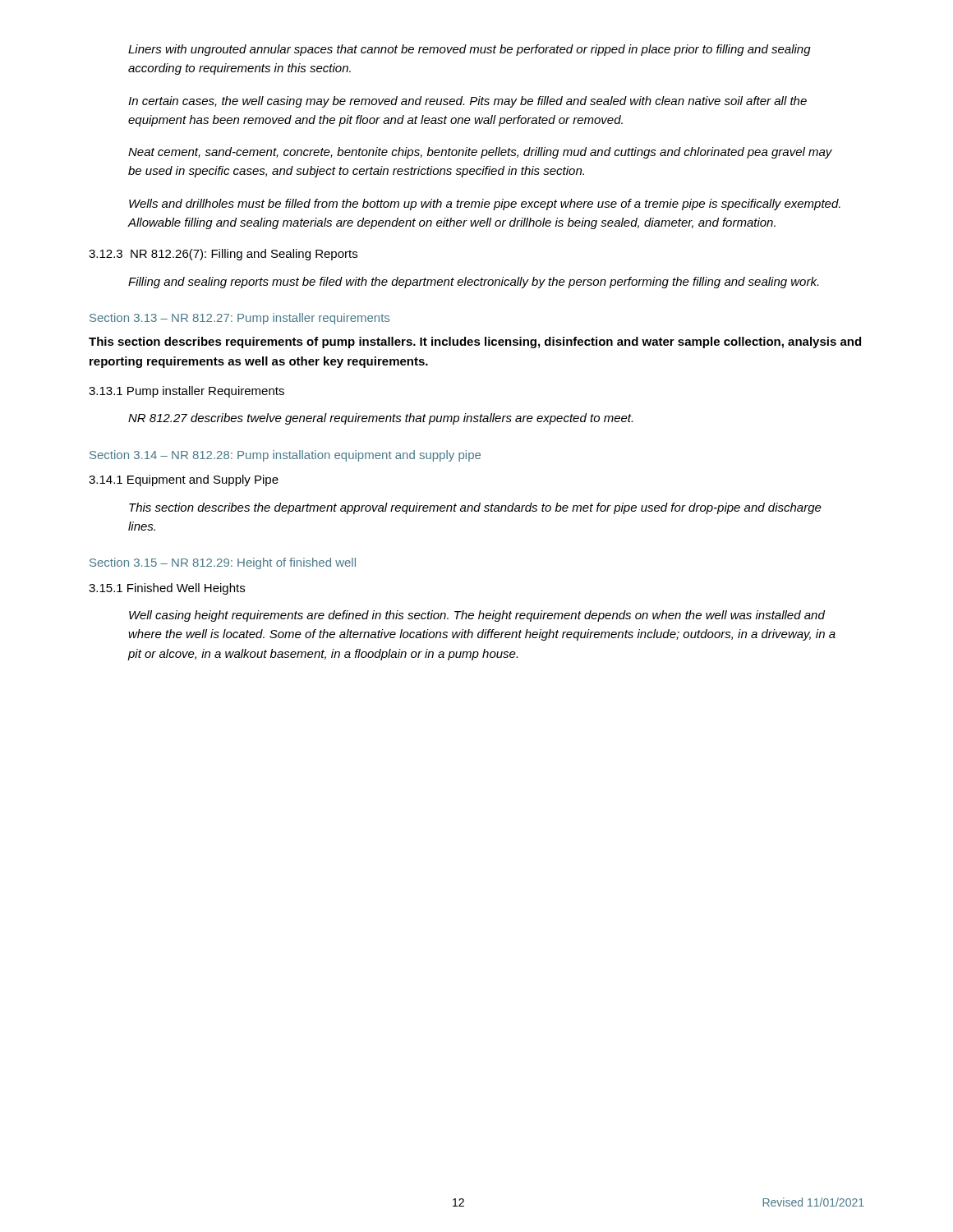Screen dimensions: 1232x953
Task: Click the section header that begins "3.13.1 Pump installer"
Action: coord(186,392)
